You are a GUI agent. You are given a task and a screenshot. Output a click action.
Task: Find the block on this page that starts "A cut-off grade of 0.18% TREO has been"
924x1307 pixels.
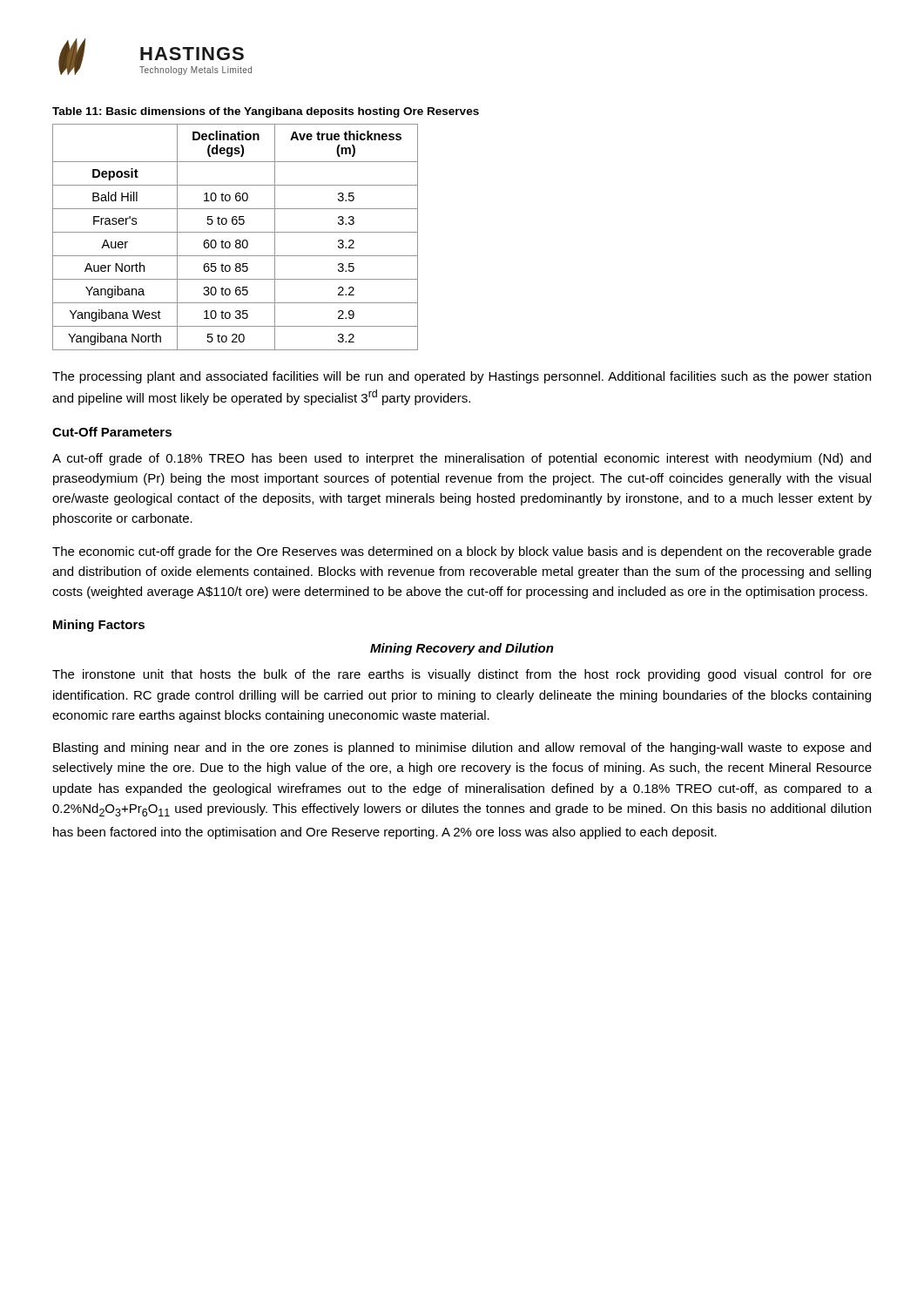[462, 488]
